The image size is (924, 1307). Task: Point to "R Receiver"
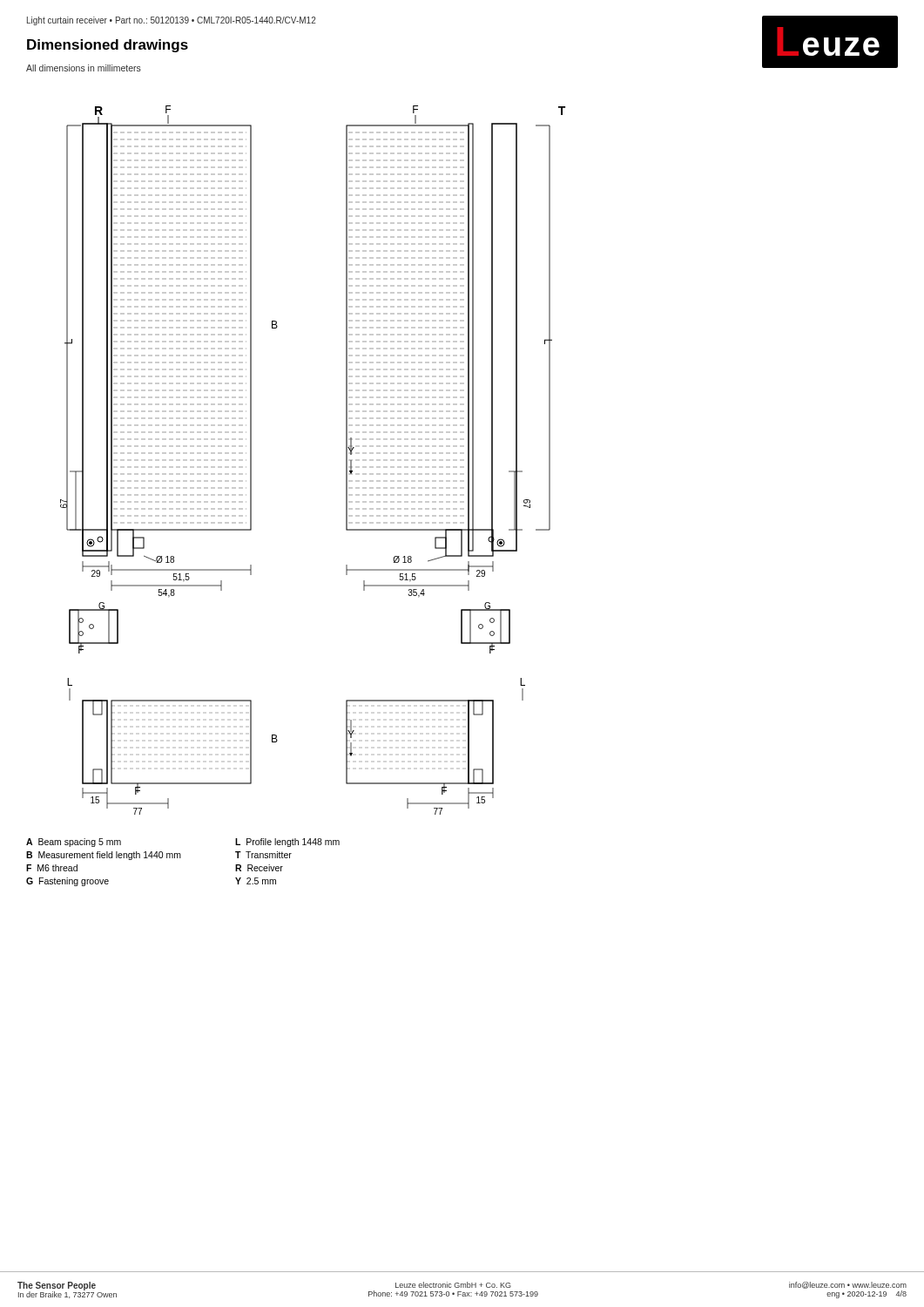tap(259, 868)
